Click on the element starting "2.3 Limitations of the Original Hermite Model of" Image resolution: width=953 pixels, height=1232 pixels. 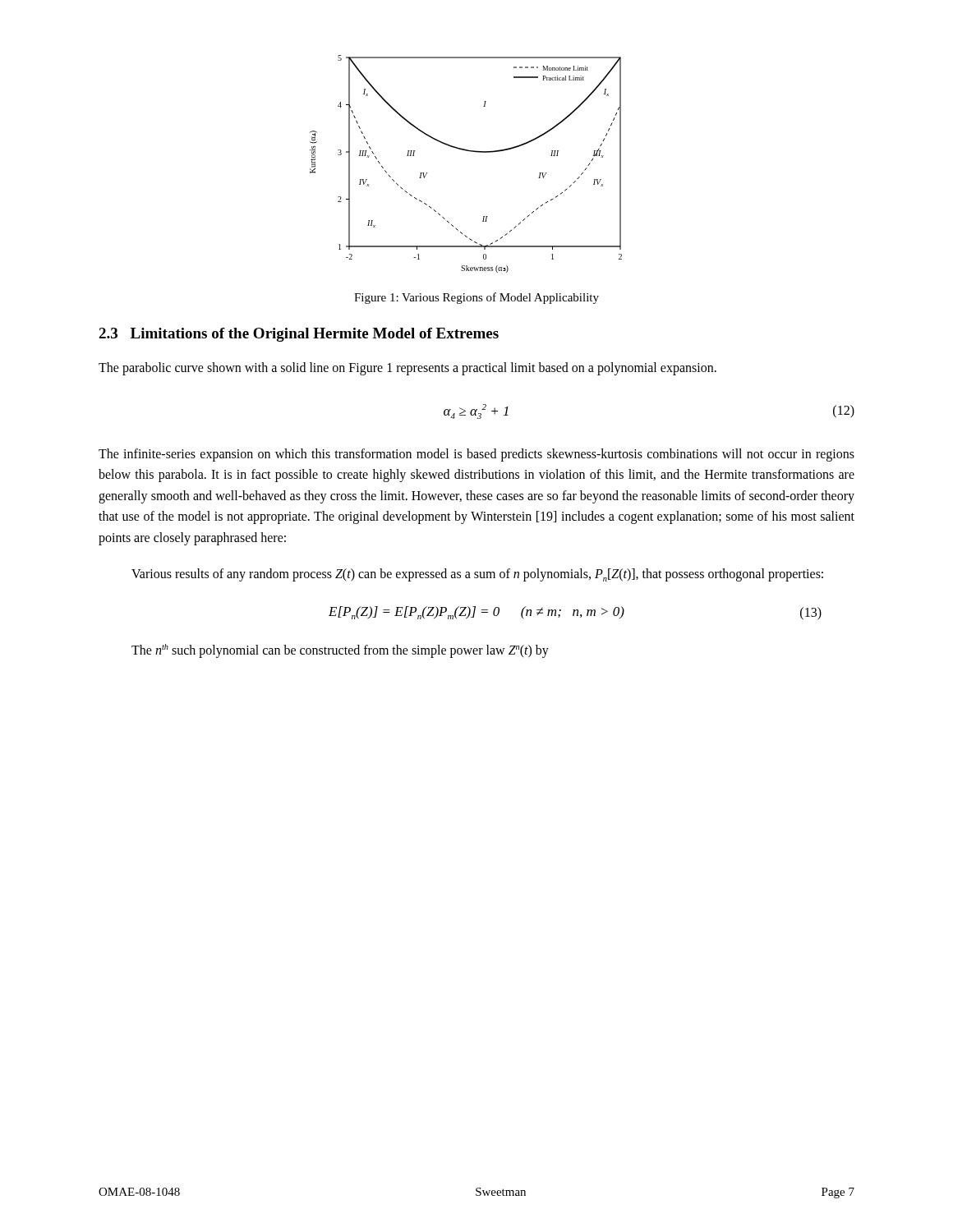click(x=299, y=333)
